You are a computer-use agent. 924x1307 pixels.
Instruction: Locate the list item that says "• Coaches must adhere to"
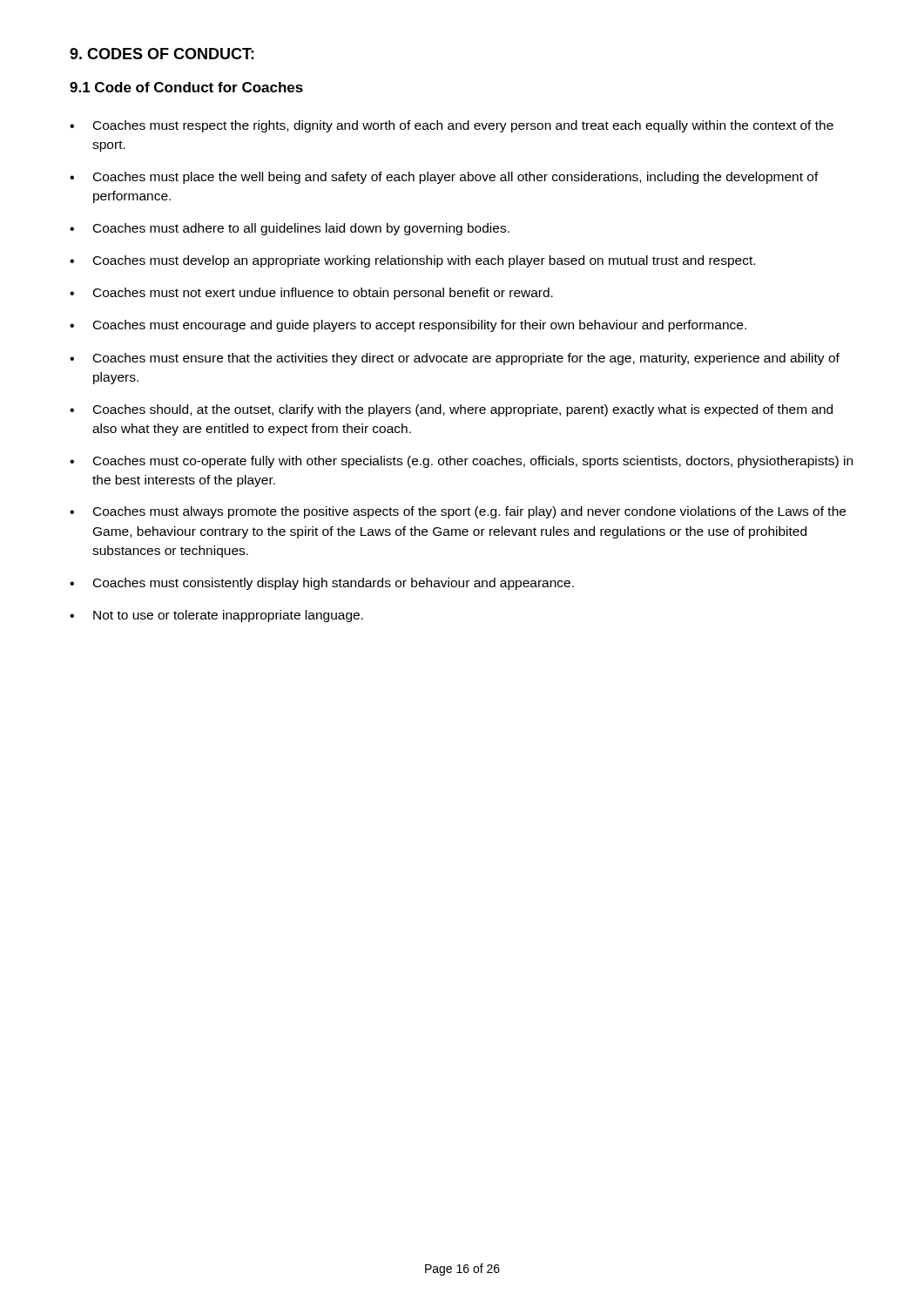(x=462, y=229)
